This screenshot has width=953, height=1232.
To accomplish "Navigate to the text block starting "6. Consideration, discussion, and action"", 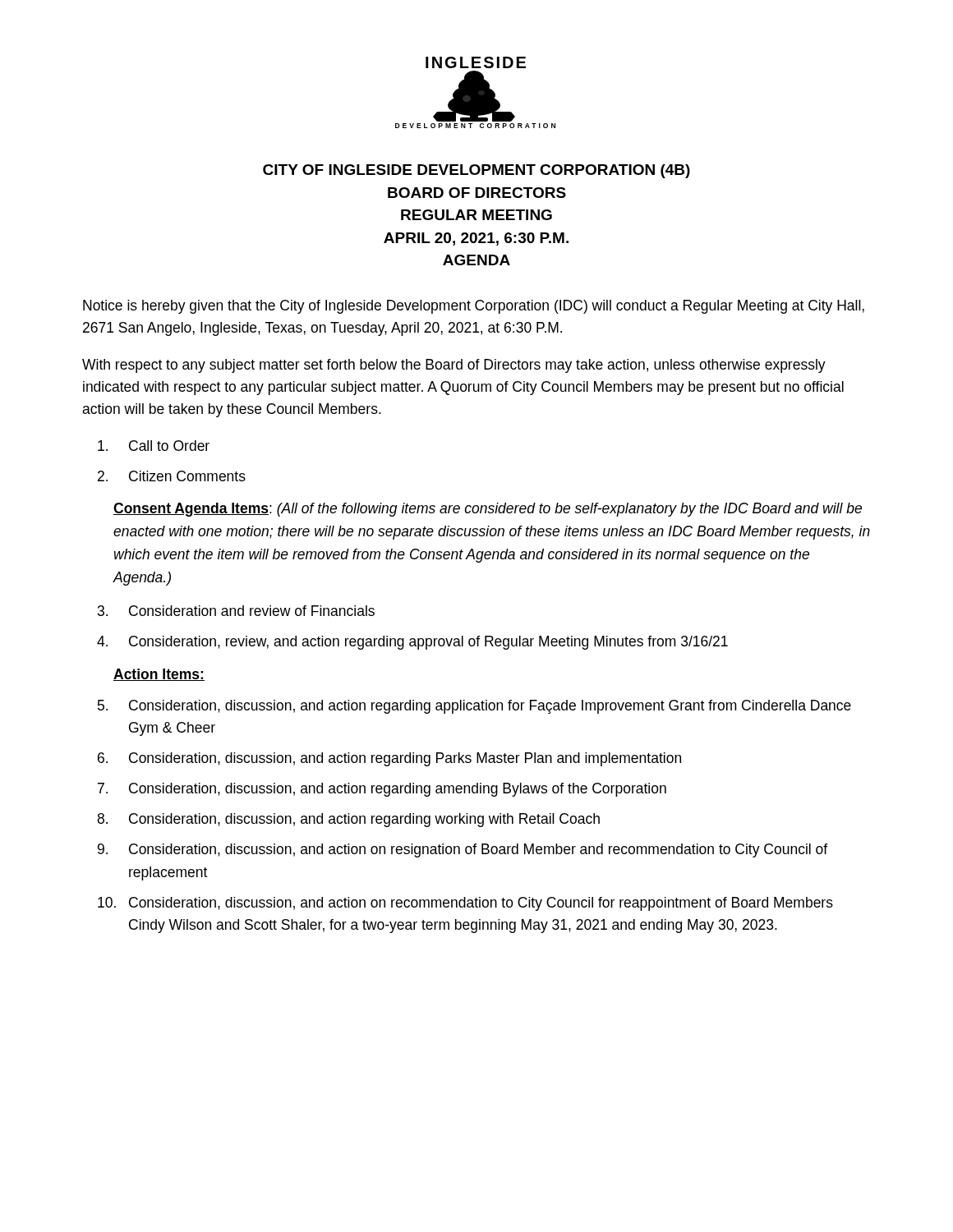I will tap(476, 759).
